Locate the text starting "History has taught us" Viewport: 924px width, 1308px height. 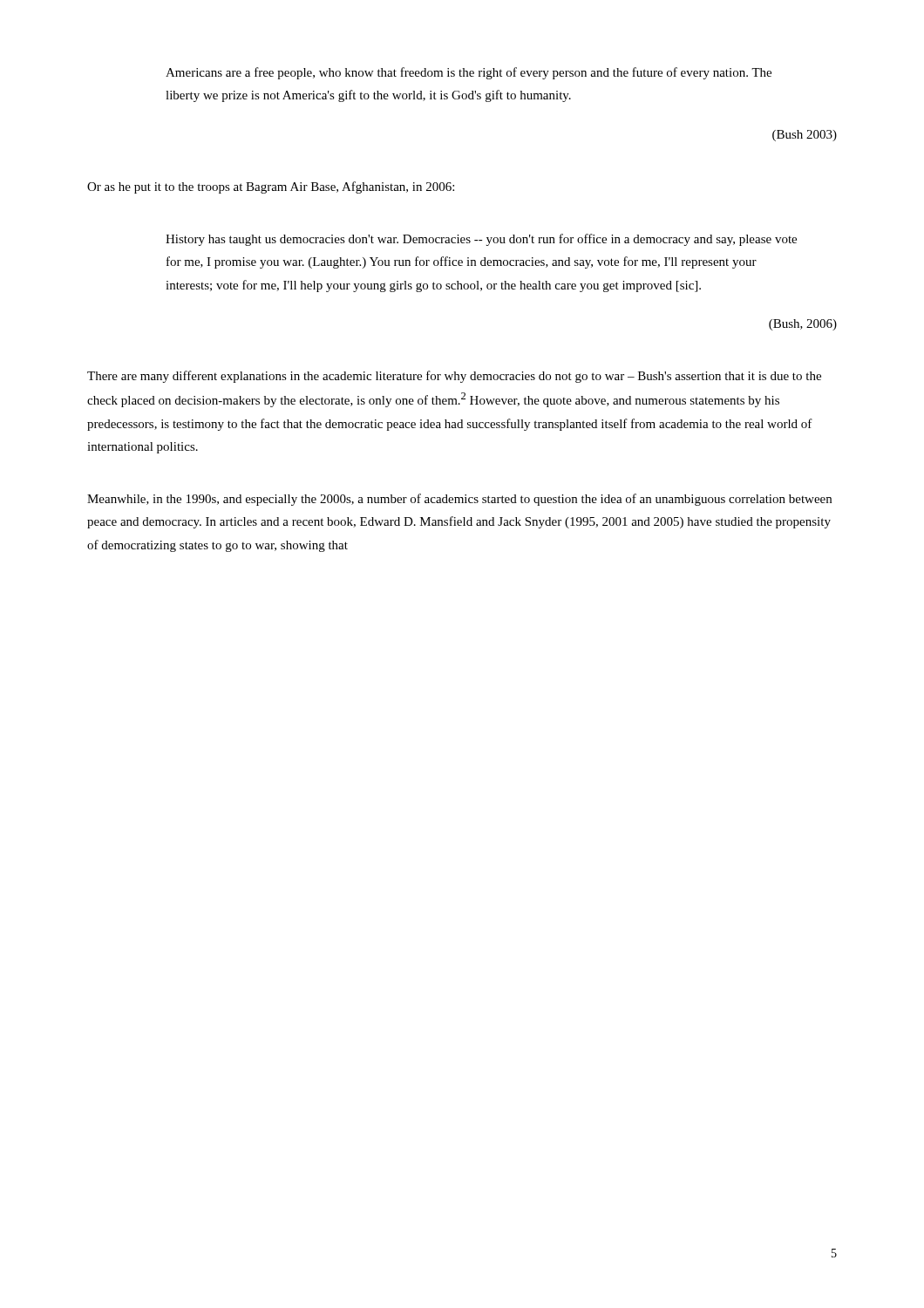(462, 281)
